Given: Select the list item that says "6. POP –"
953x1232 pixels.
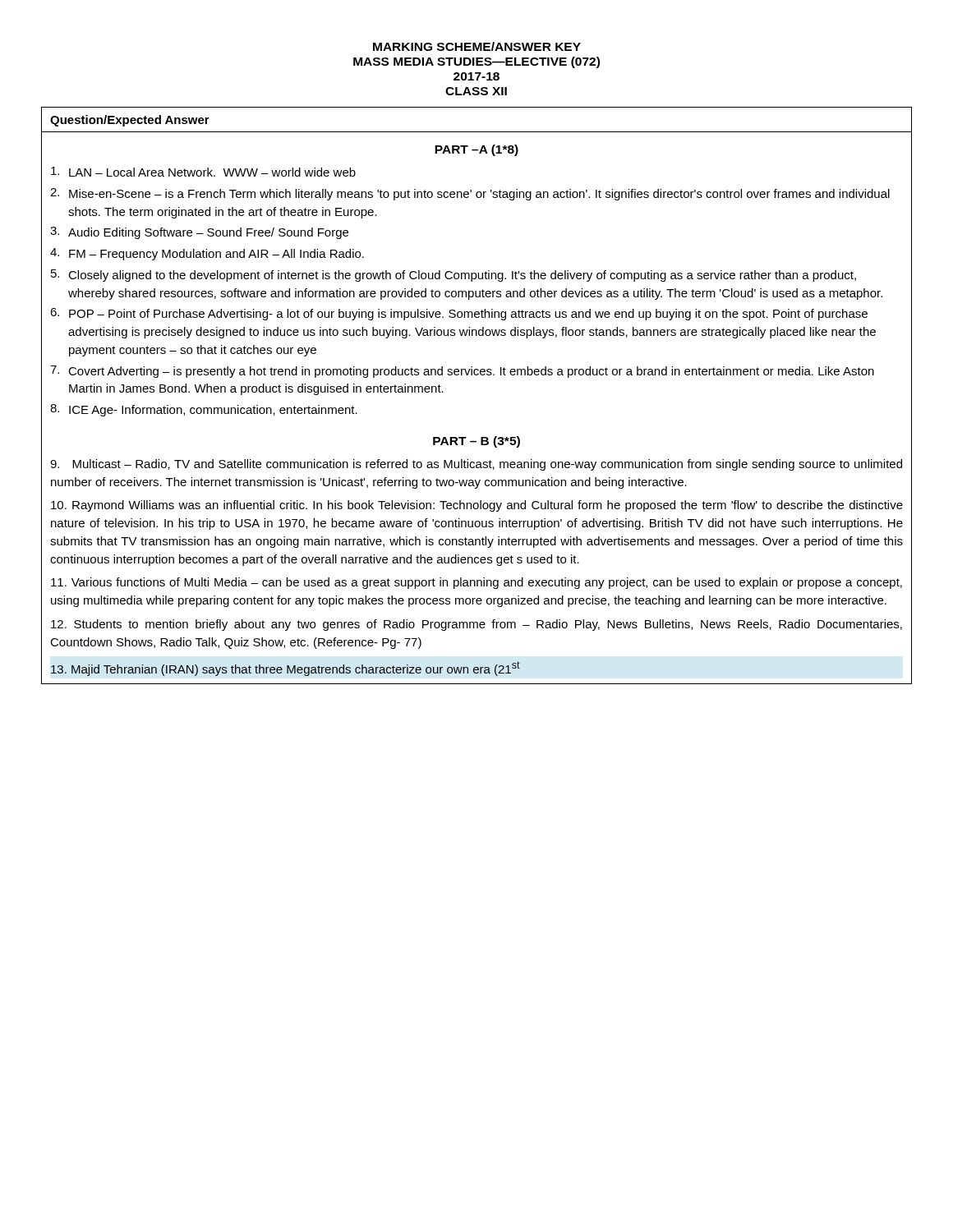Looking at the screenshot, I should click(x=476, y=332).
